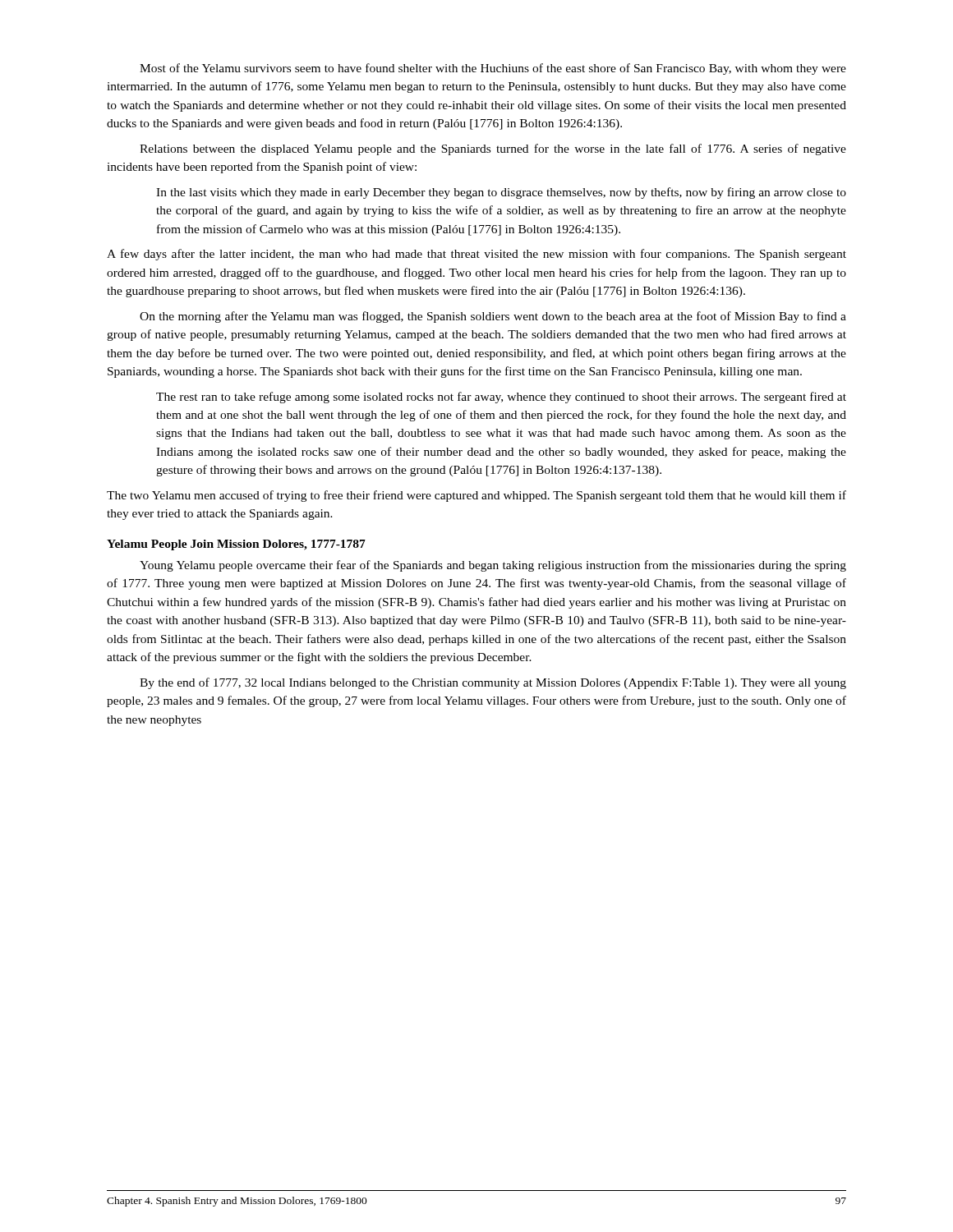Select the section header that says "Yelamu People Join Mission Dolores, 1777-1787"
This screenshot has width=953, height=1232.
point(236,543)
